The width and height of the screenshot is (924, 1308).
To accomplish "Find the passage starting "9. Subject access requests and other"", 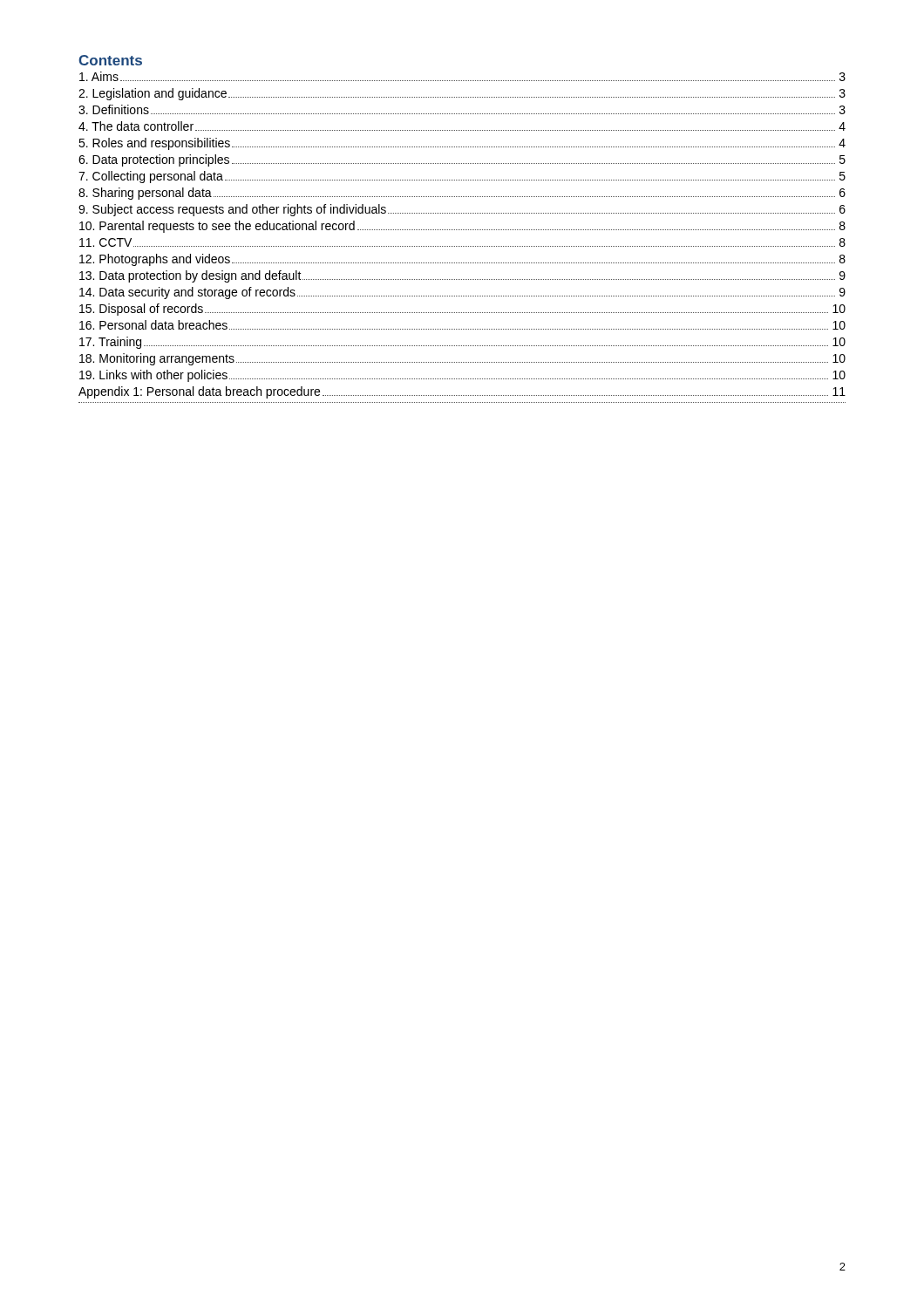I will (x=462, y=209).
